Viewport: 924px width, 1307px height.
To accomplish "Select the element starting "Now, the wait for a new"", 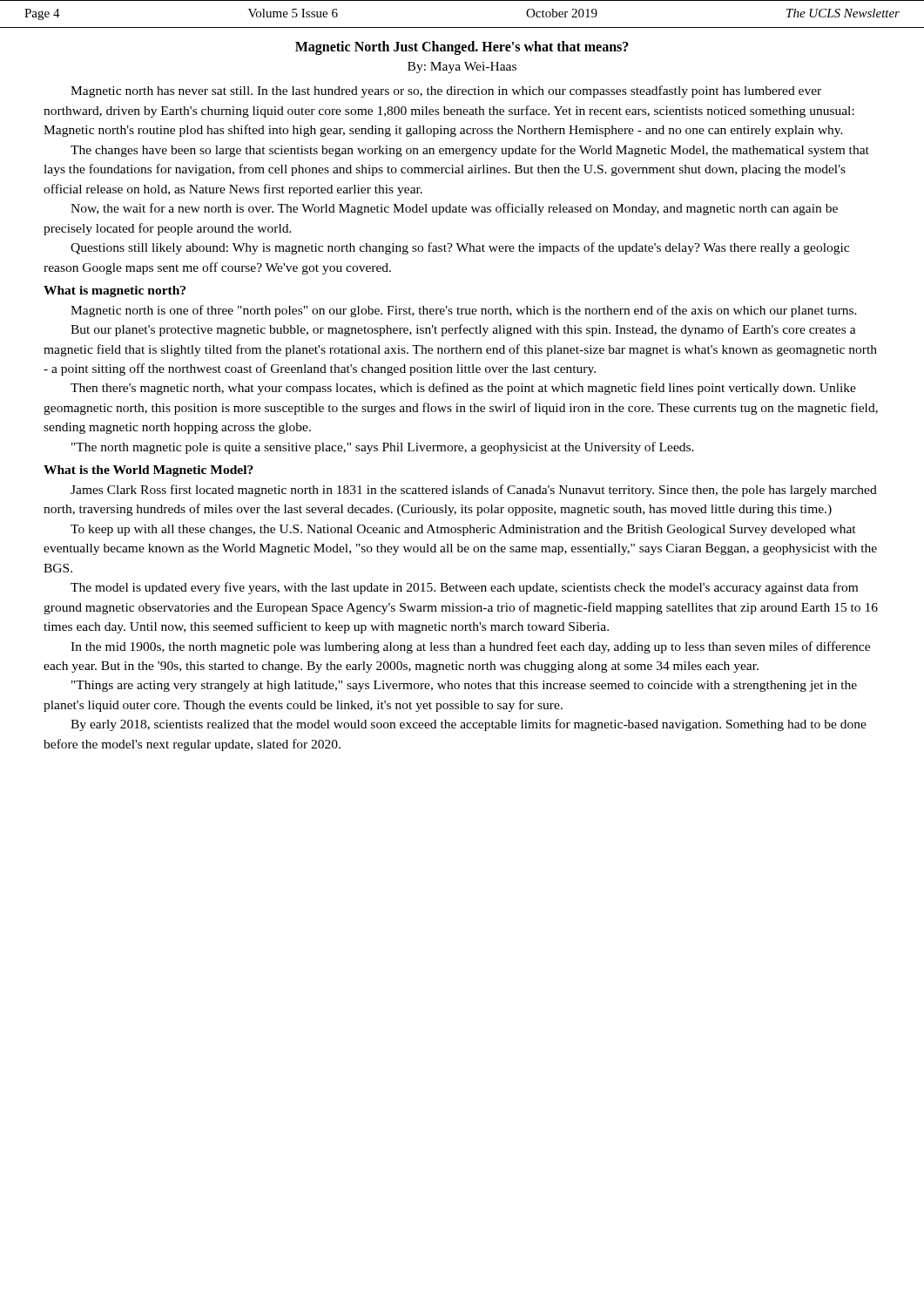I will click(462, 218).
